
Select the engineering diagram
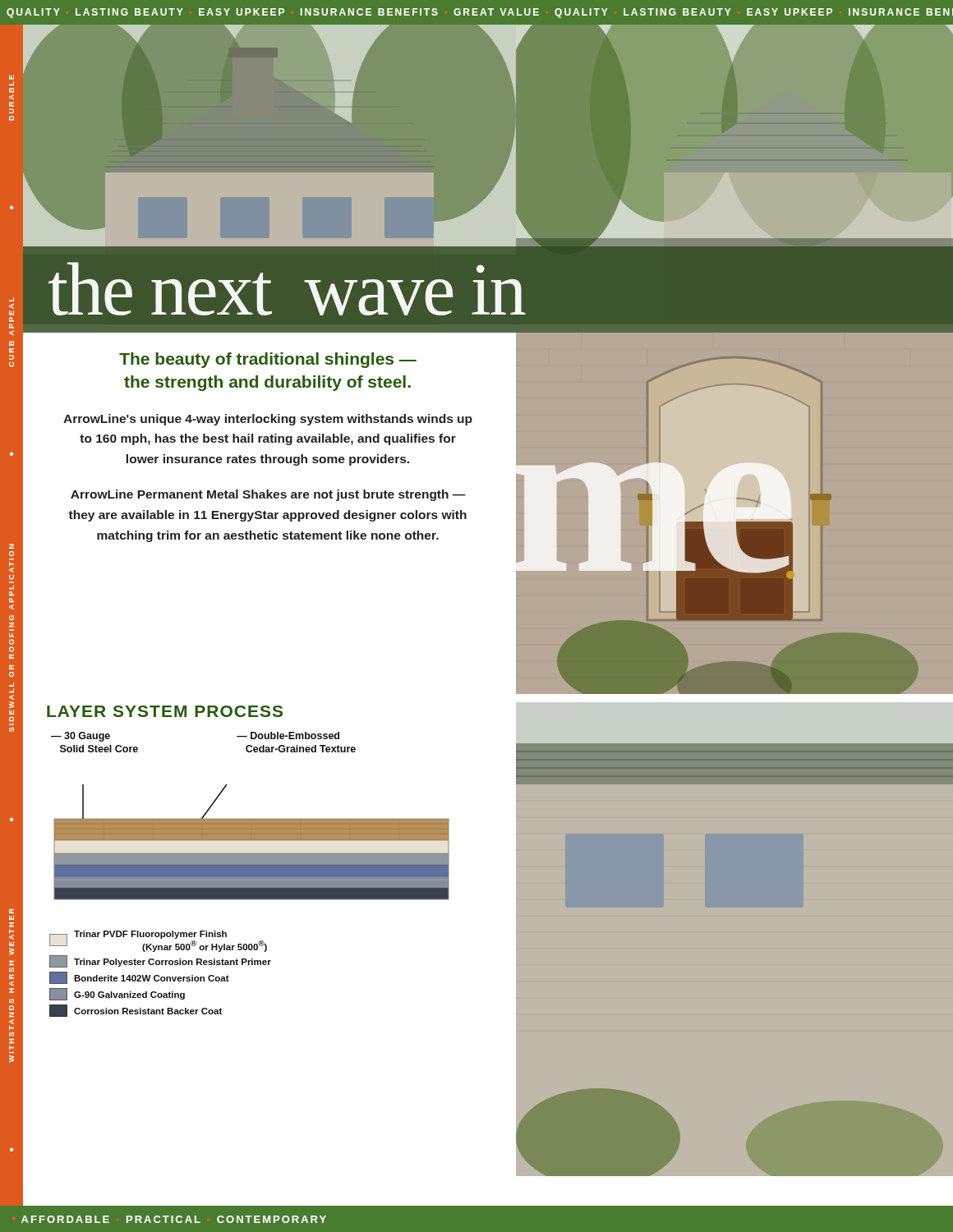275,843
